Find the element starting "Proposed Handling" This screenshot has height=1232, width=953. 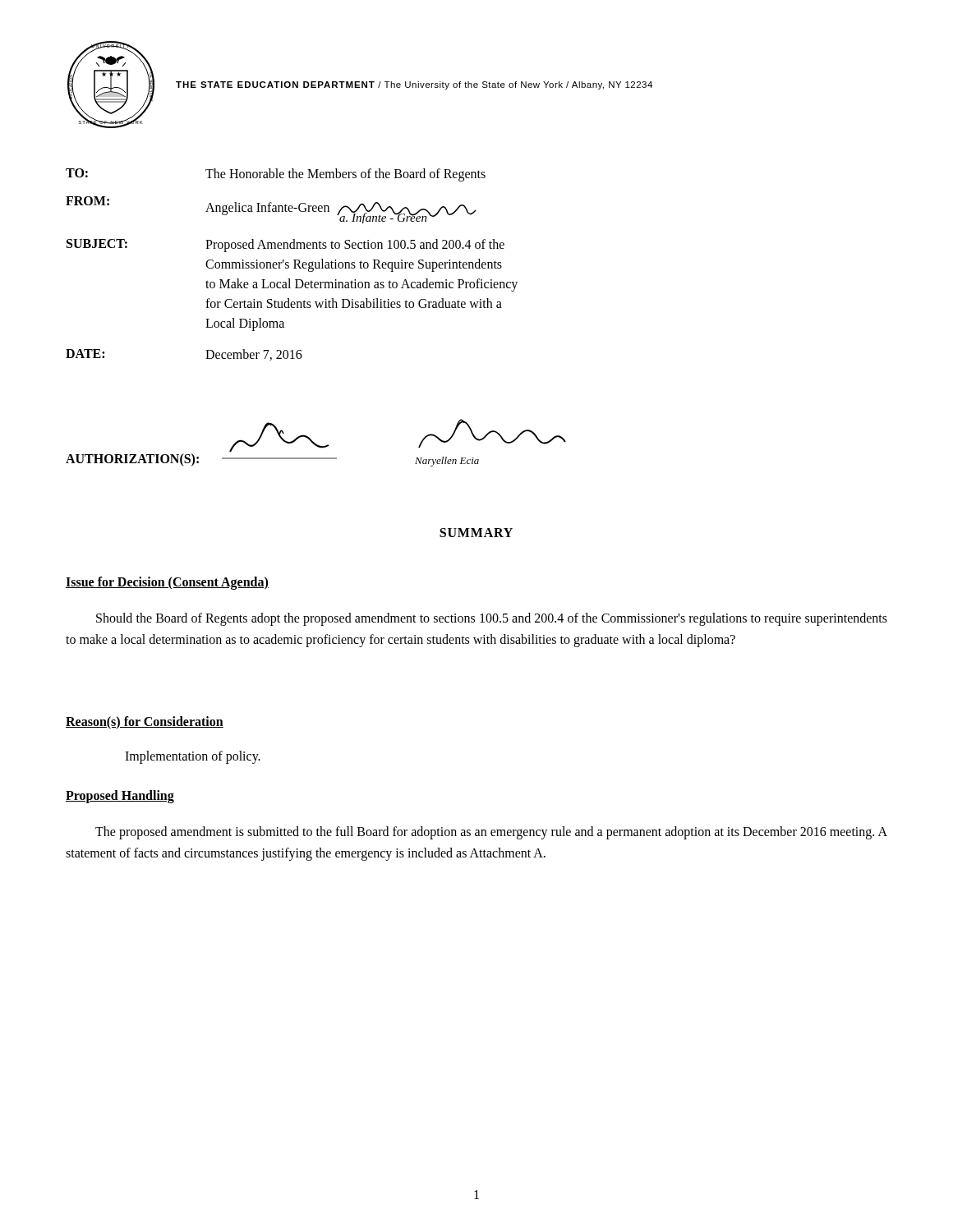tap(120, 795)
